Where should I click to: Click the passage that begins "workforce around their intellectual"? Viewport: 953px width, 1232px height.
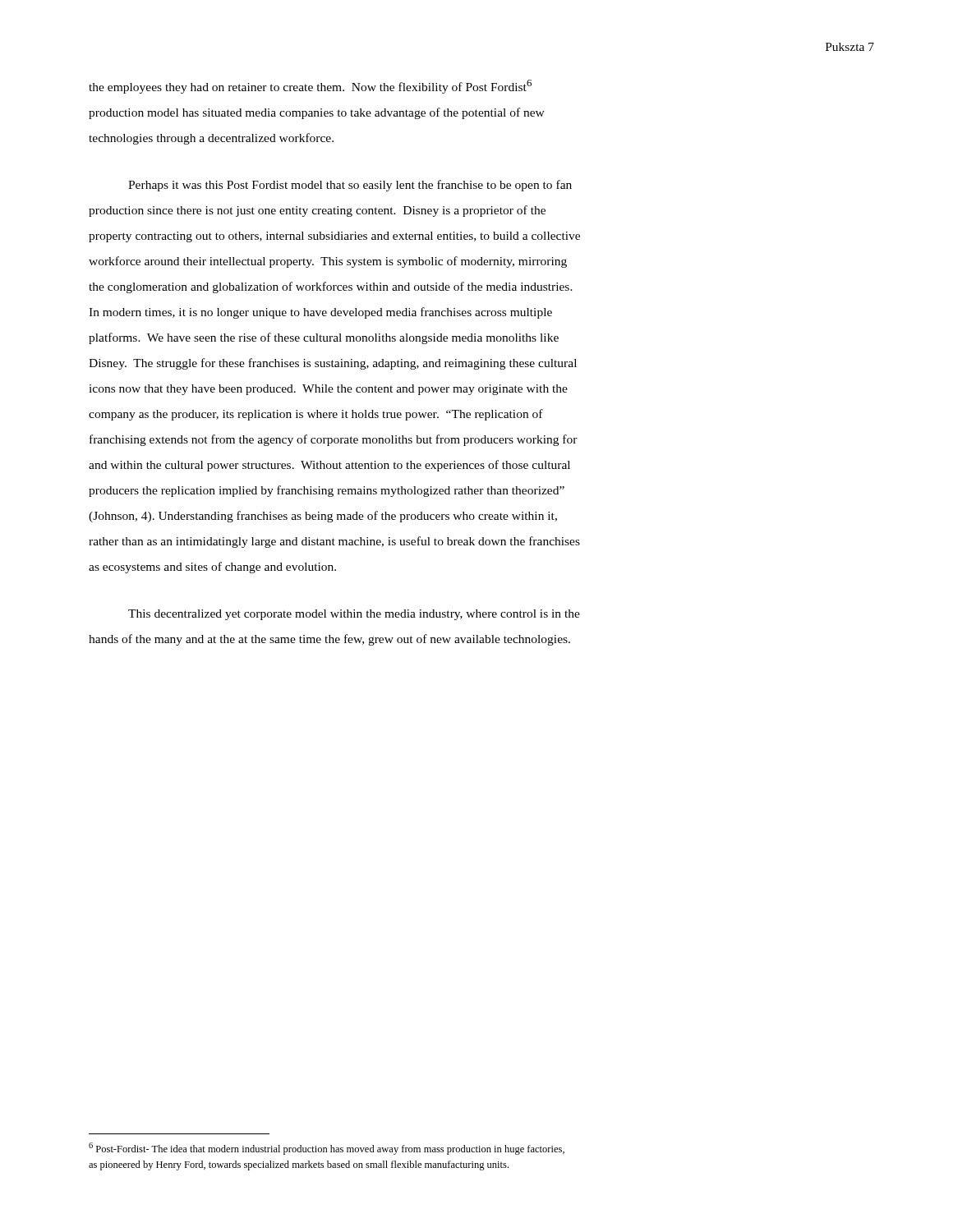[x=328, y=261]
